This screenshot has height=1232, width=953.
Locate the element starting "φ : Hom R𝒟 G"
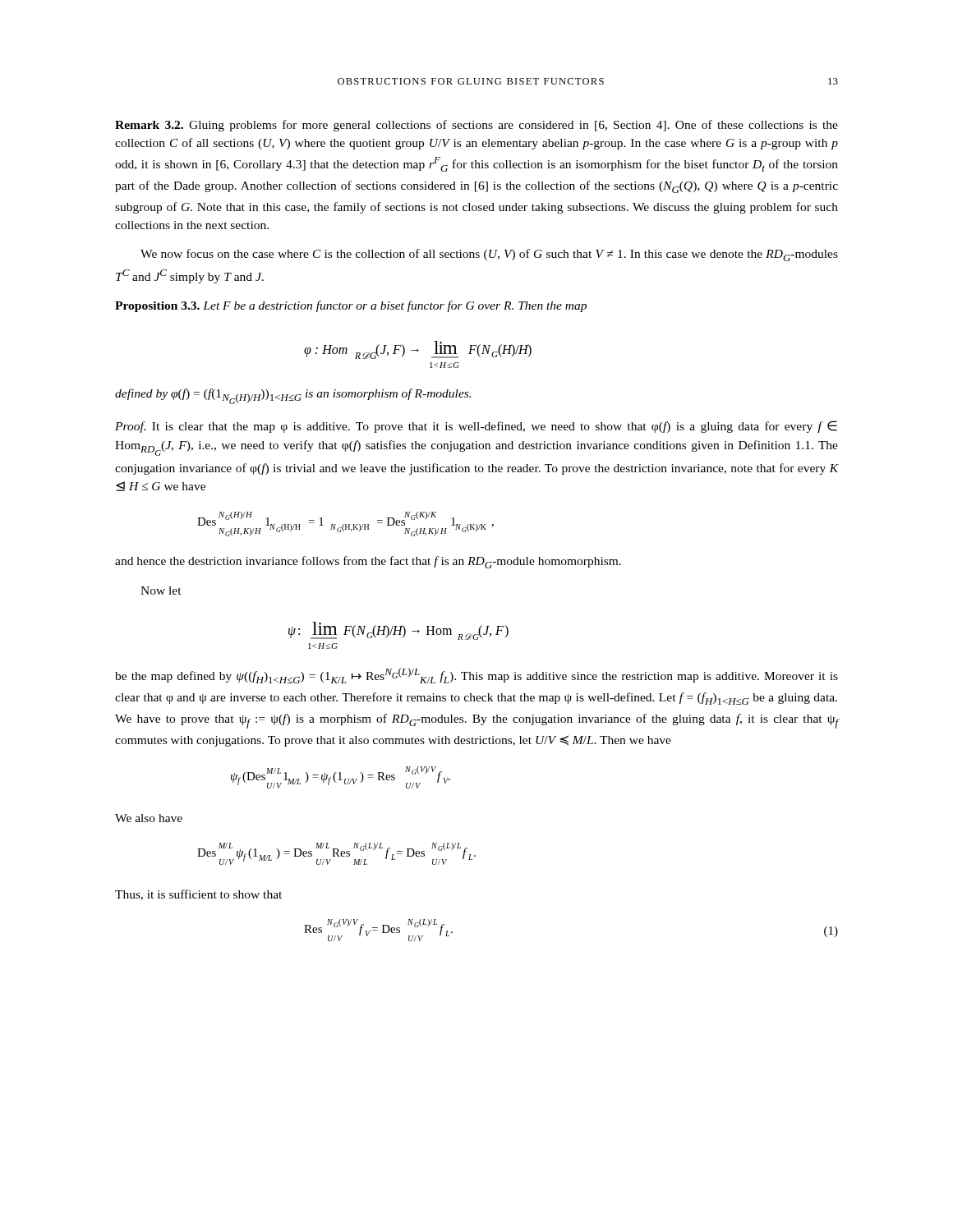point(476,349)
